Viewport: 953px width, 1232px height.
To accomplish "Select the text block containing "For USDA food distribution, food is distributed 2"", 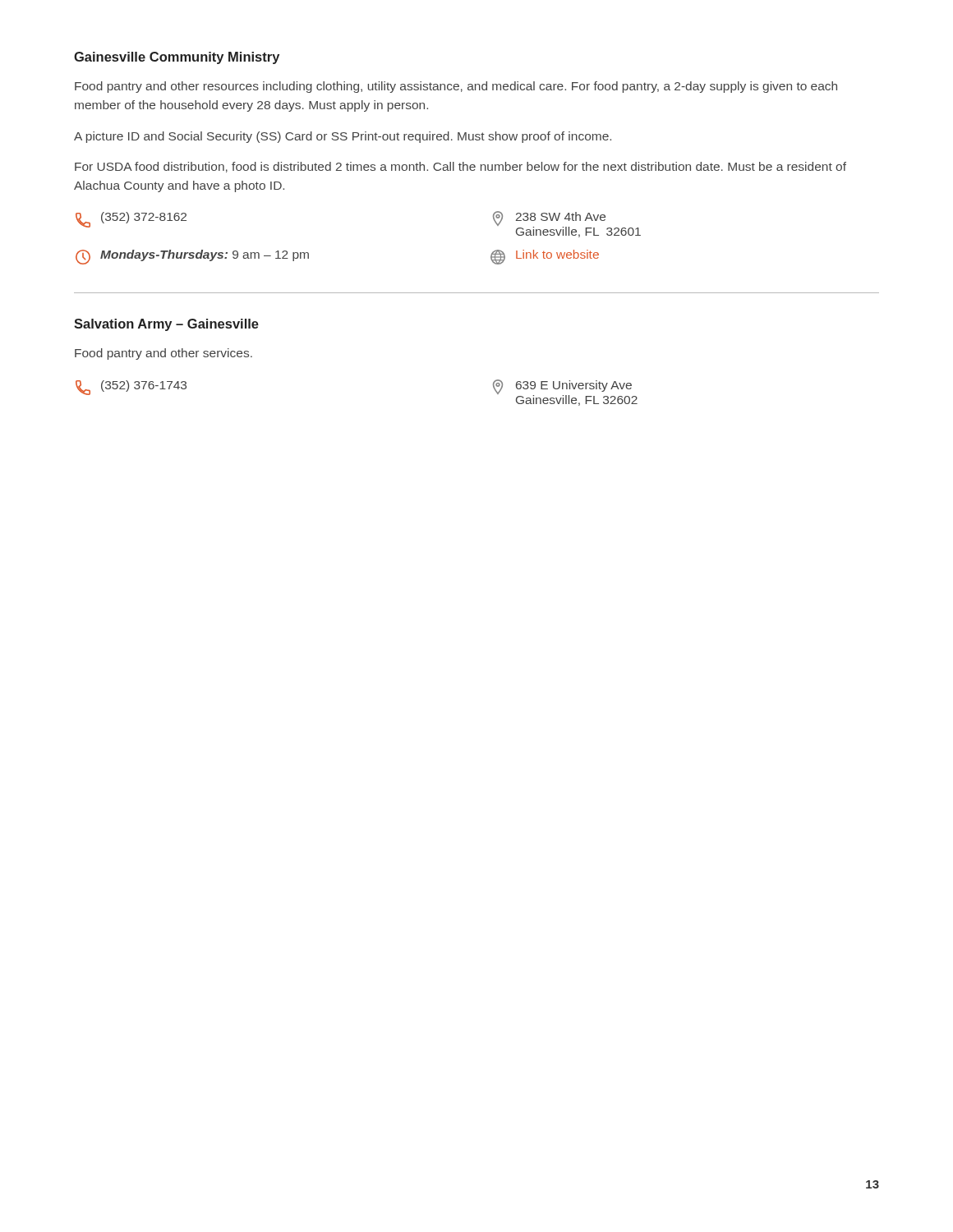I will [460, 176].
